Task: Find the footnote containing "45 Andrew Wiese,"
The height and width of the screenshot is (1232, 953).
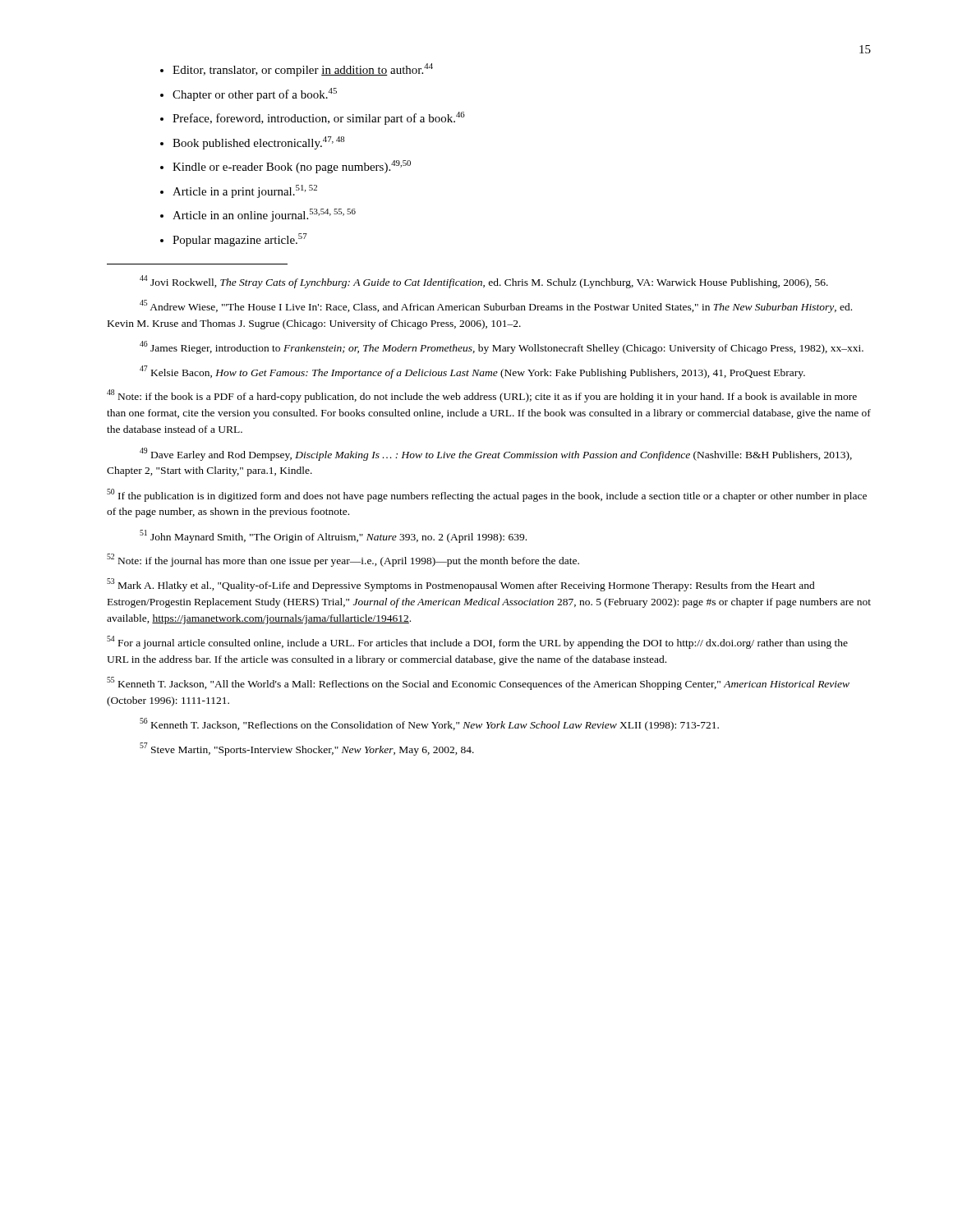Action: [480, 313]
